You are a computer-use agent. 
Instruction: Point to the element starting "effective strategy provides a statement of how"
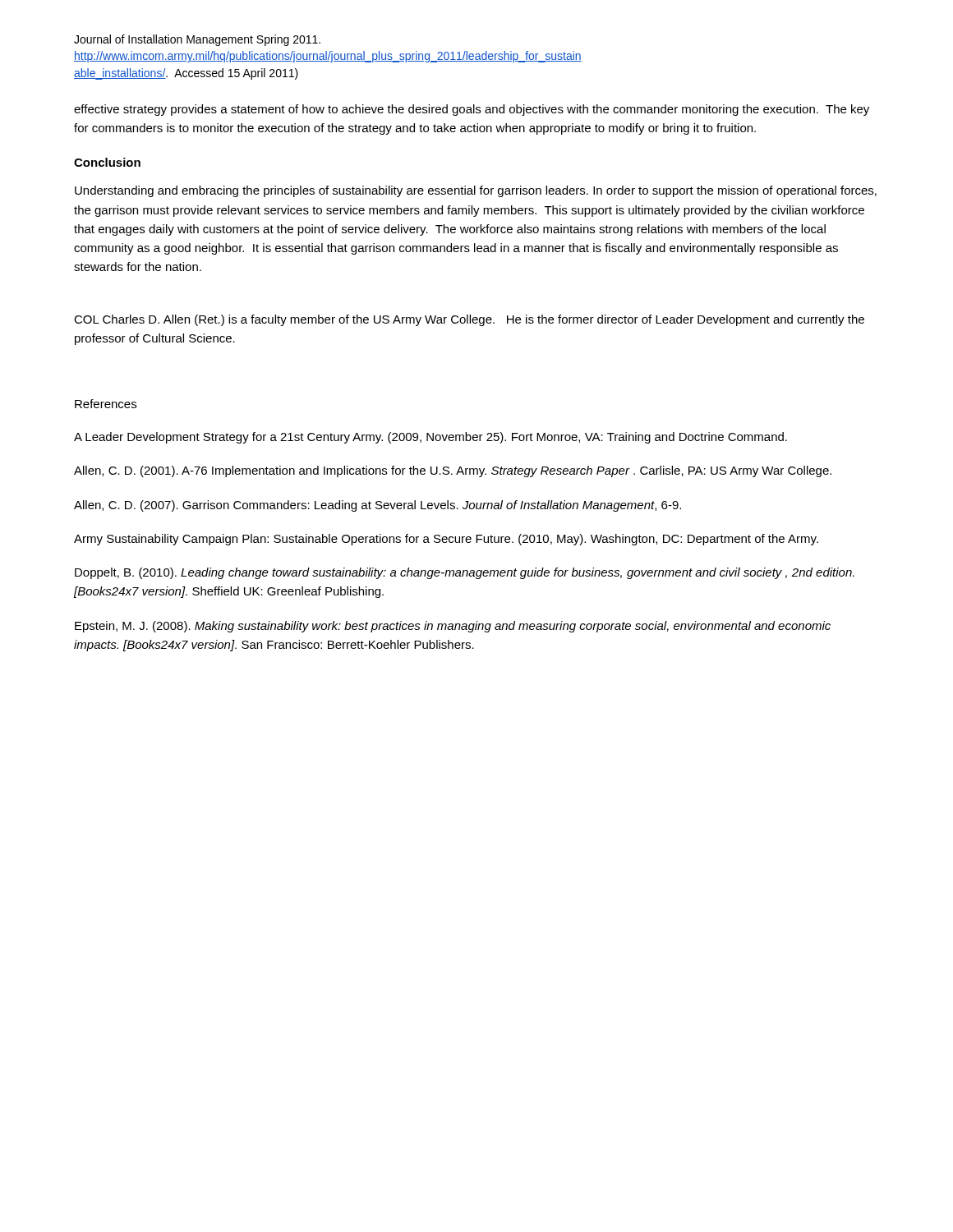(x=472, y=118)
